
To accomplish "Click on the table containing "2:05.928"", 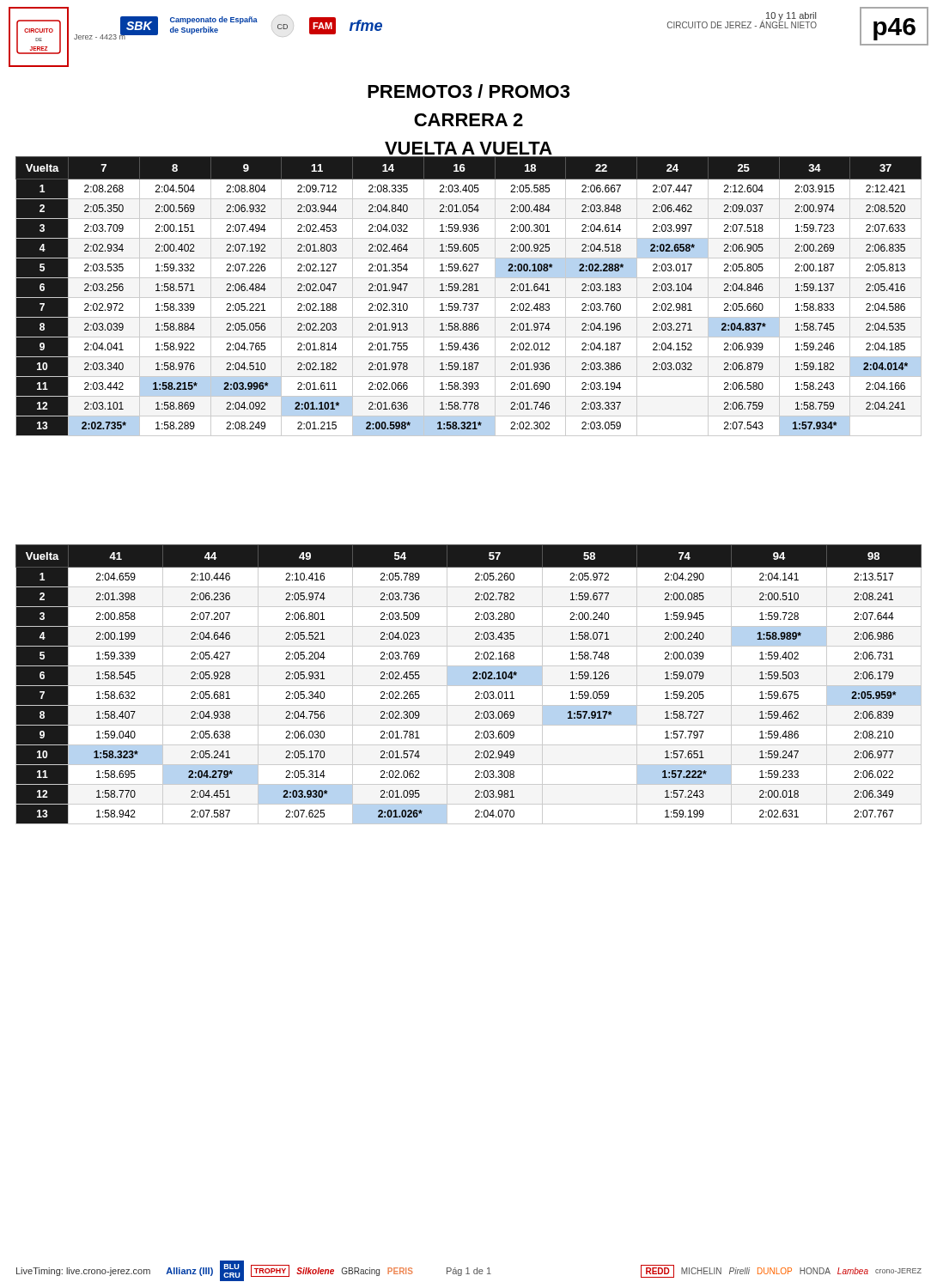I will [x=468, y=684].
